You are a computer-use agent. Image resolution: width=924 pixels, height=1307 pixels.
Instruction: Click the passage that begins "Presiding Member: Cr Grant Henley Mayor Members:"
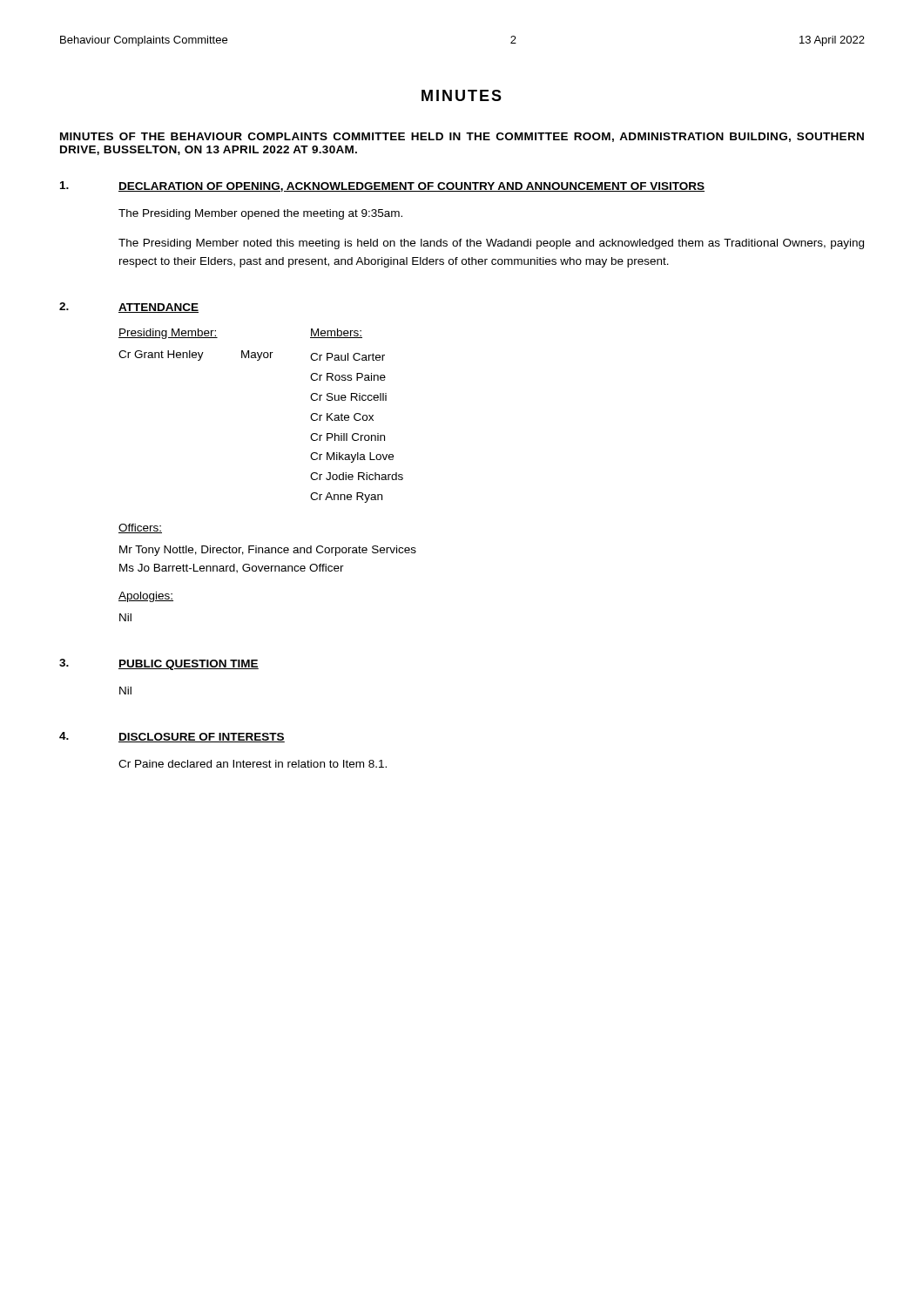(165, 335)
